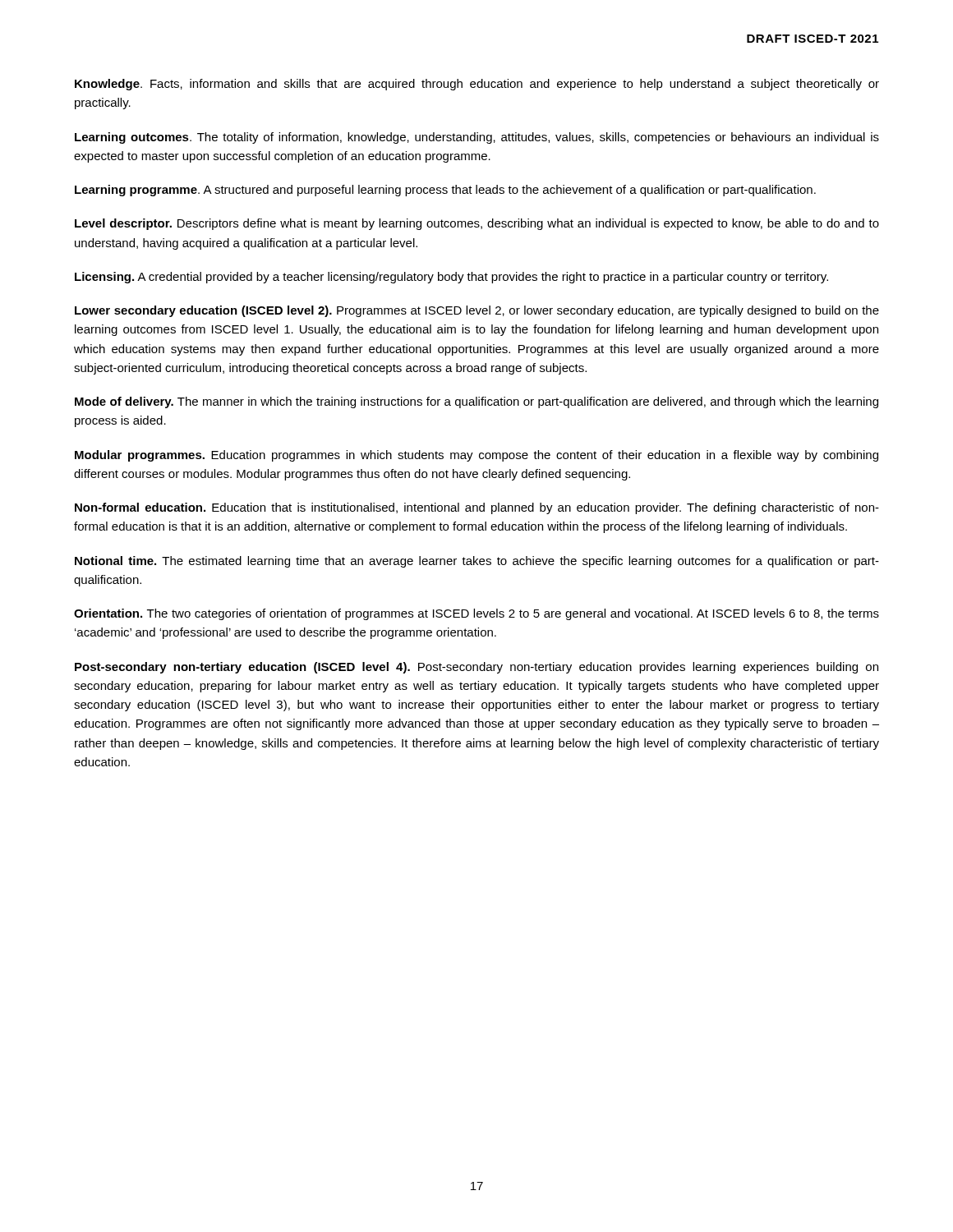Screen dimensions: 1232x953
Task: Select the text block containing "Notional time. The estimated learning time that an"
Action: [476, 570]
